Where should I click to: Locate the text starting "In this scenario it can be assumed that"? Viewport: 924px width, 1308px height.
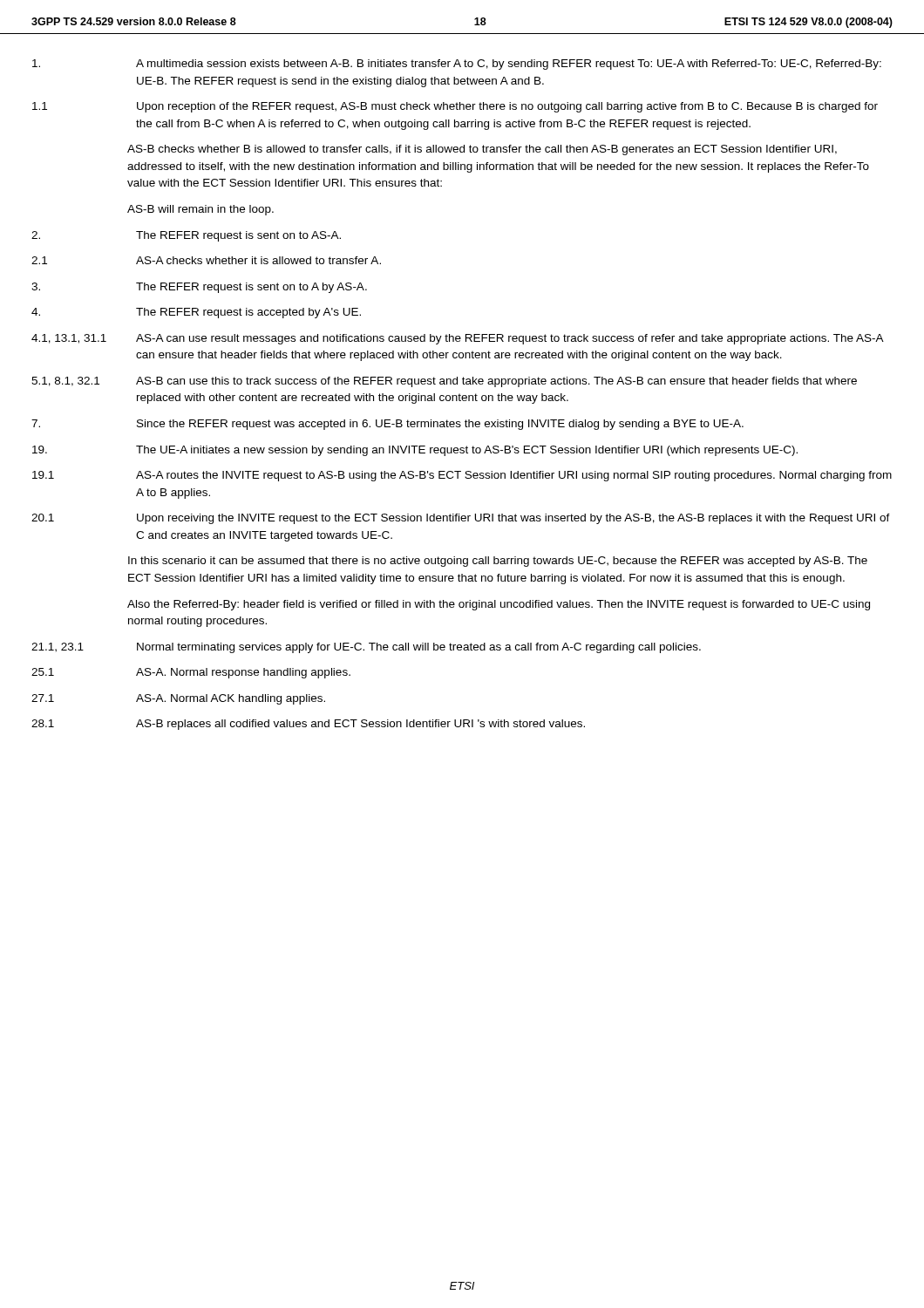497,569
